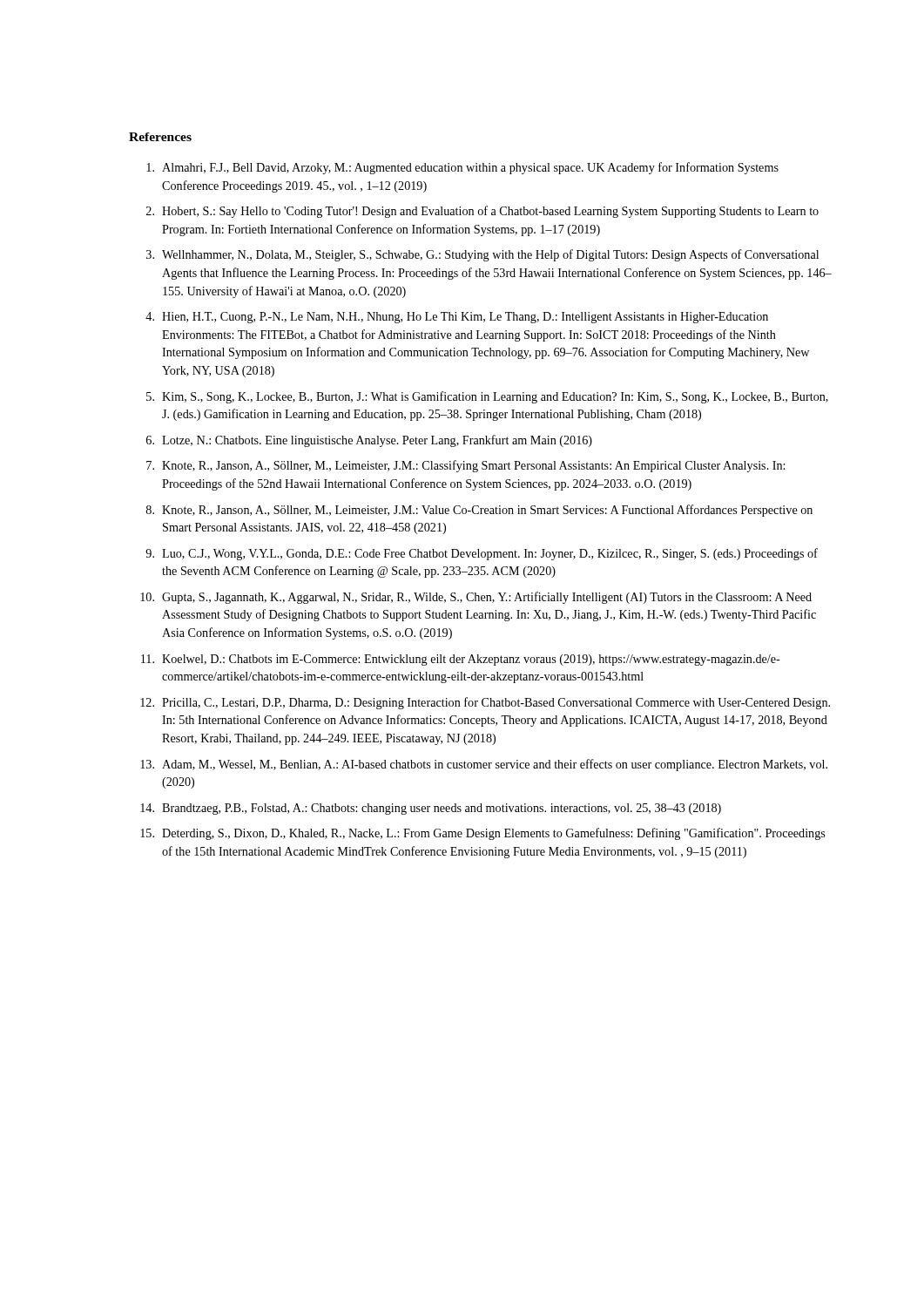Locate a section header
The height and width of the screenshot is (1307, 924).
[x=160, y=136]
